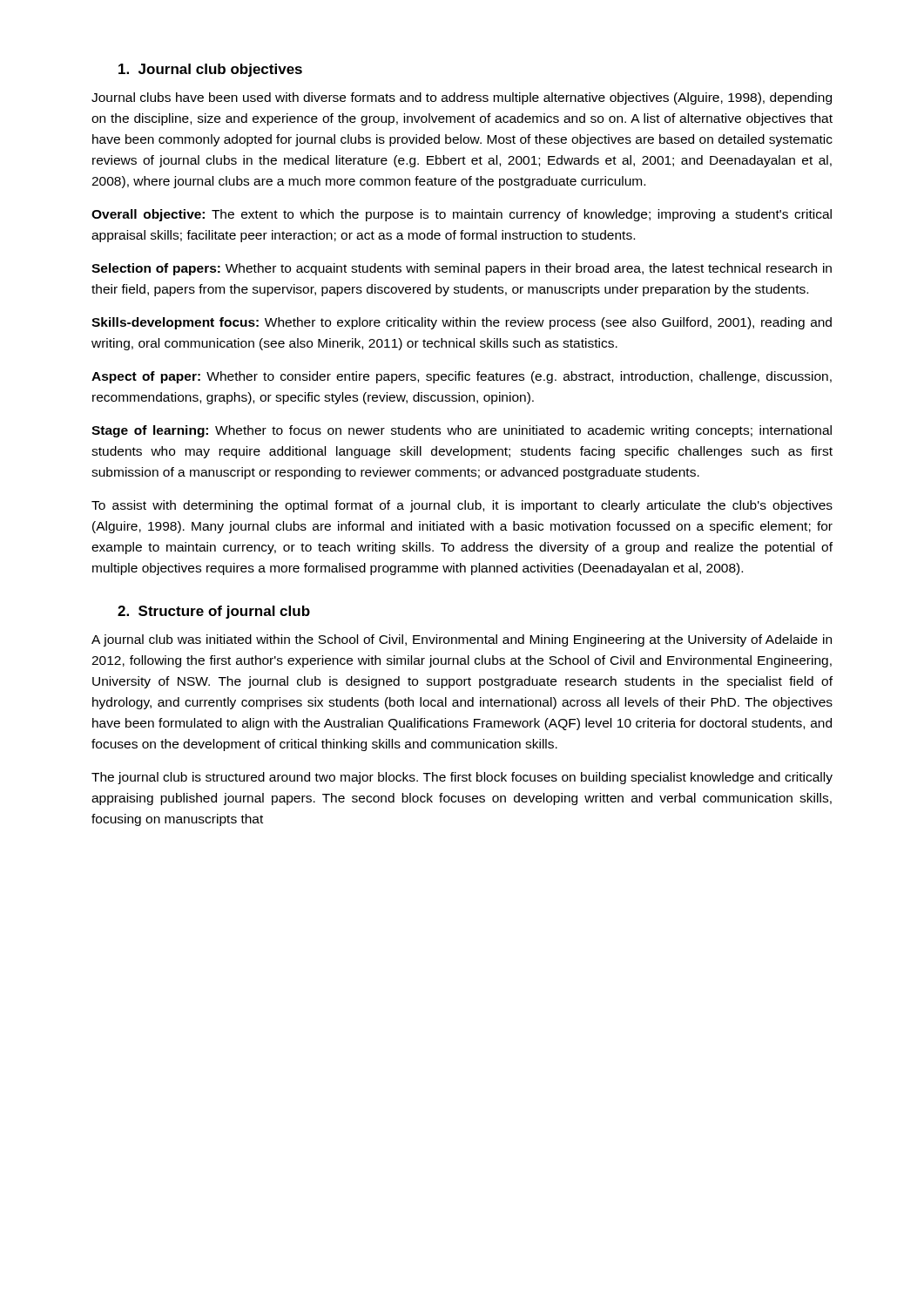The width and height of the screenshot is (924, 1307).
Task: Click on the text block with the text "Skills-development focus: Whether to"
Action: [462, 333]
